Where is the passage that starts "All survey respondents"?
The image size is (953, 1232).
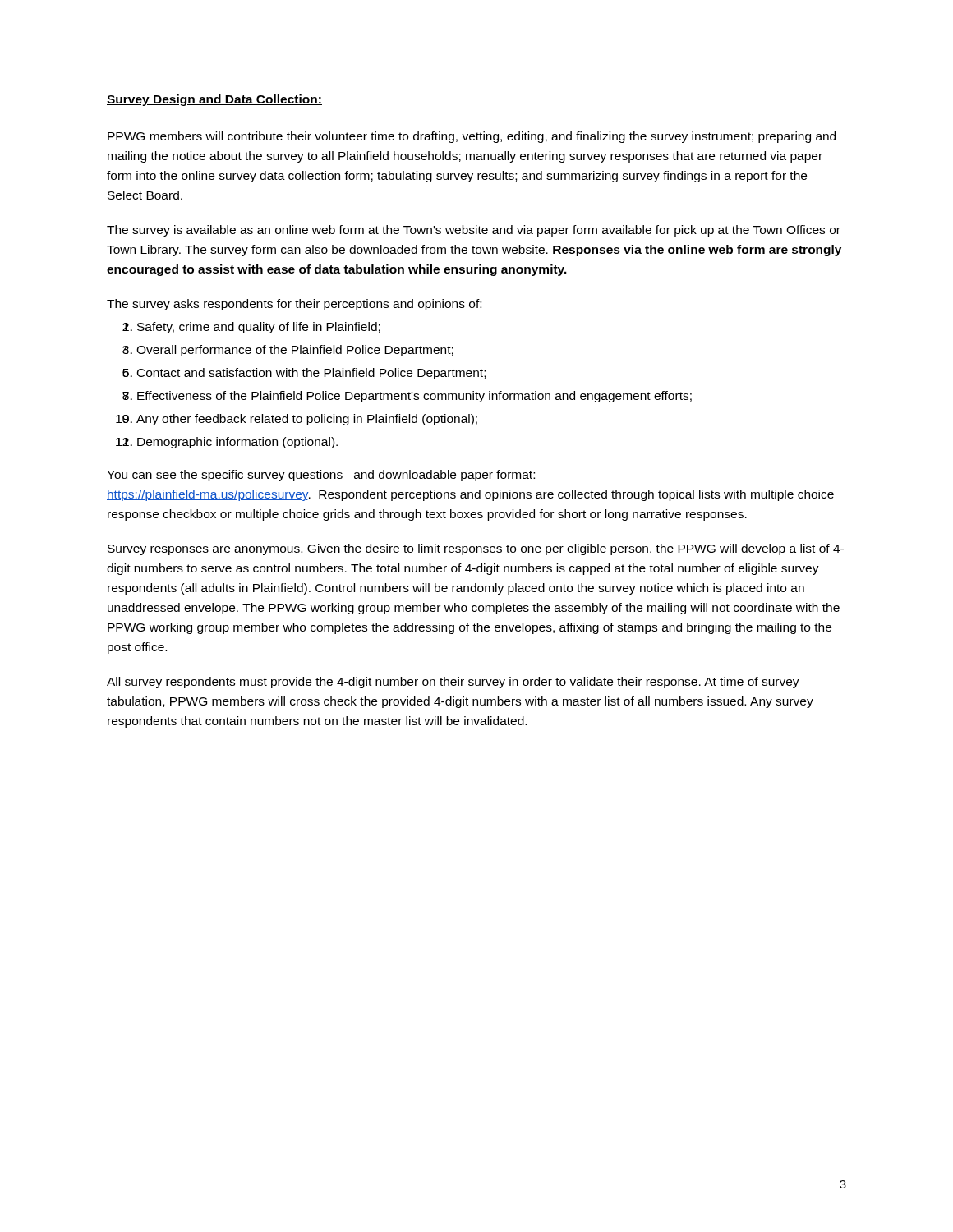[460, 701]
